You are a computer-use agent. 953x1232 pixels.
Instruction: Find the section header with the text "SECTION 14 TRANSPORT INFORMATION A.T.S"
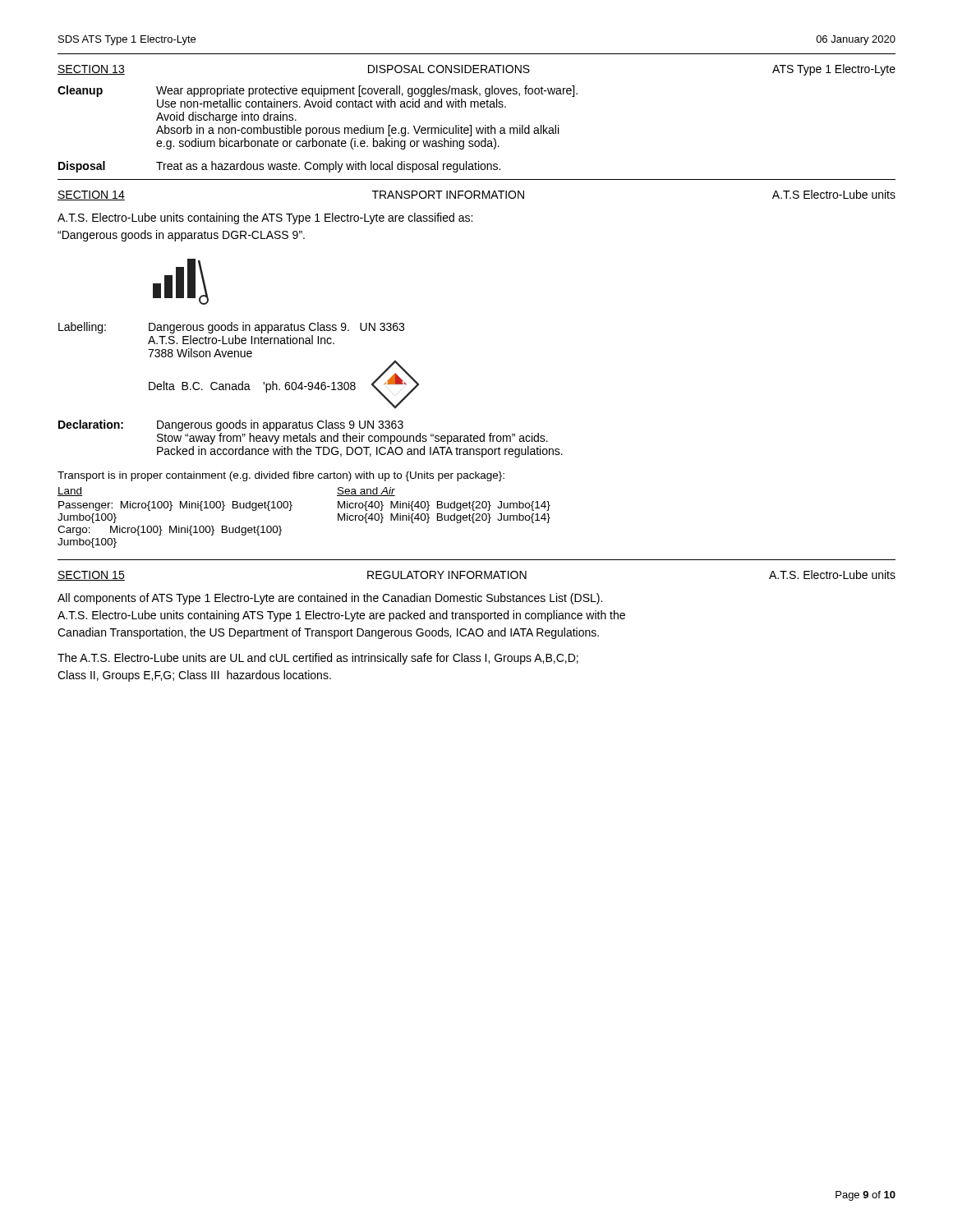click(476, 195)
